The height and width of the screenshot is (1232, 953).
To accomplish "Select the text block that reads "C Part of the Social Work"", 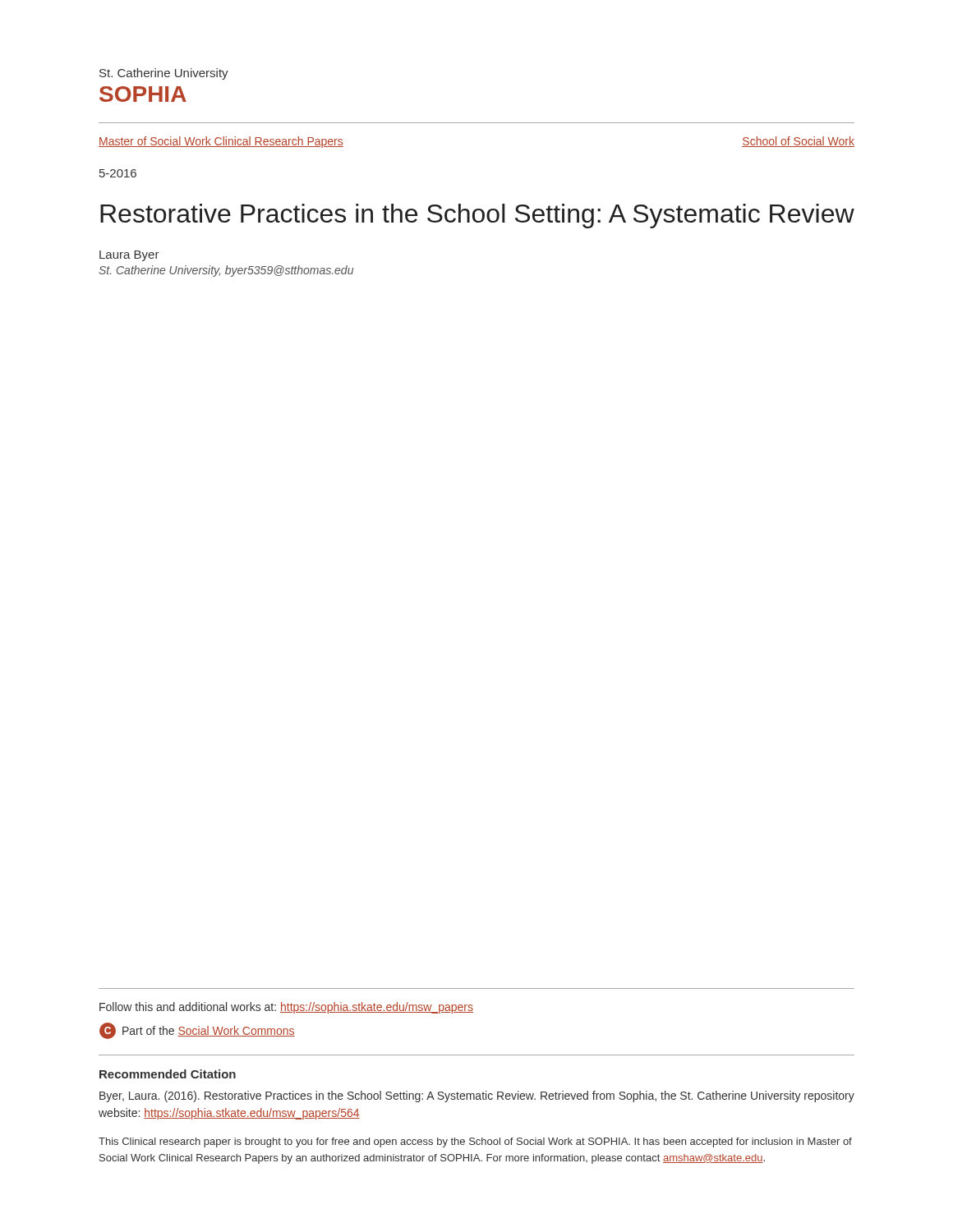I will click(x=197, y=1031).
